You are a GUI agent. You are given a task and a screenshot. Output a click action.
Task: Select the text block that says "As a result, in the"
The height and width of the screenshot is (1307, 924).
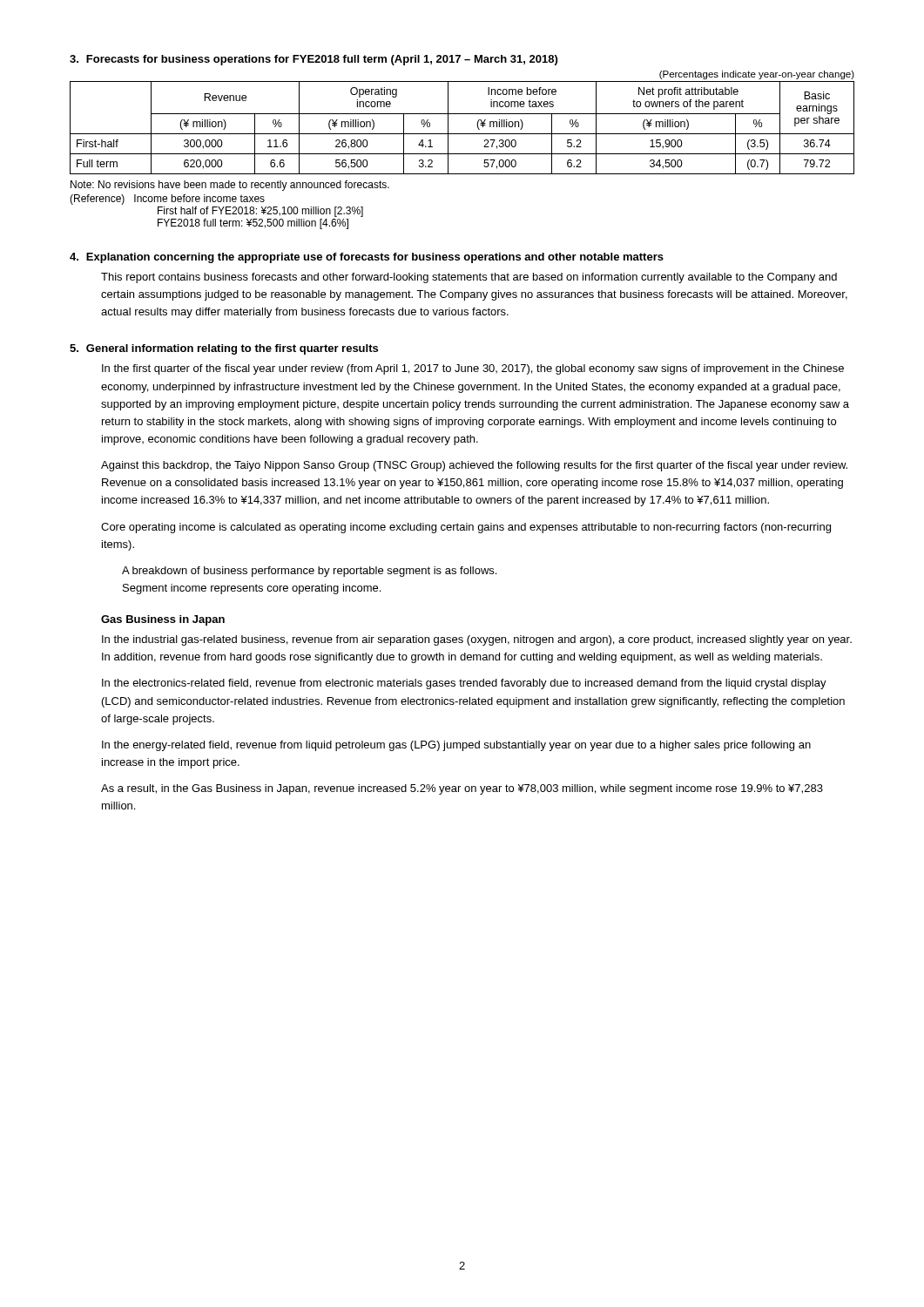tap(462, 797)
